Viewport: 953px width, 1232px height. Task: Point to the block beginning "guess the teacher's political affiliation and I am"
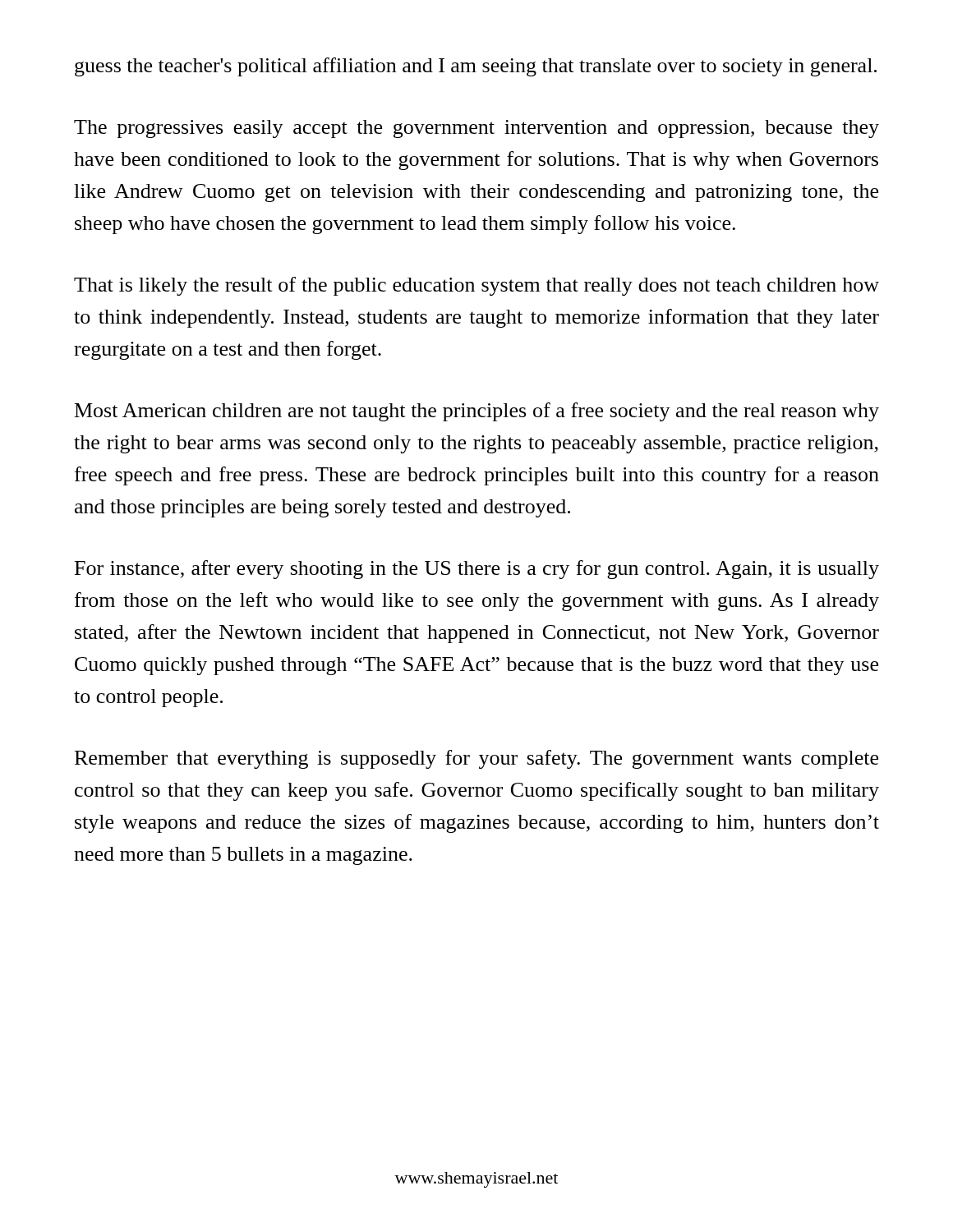(476, 65)
